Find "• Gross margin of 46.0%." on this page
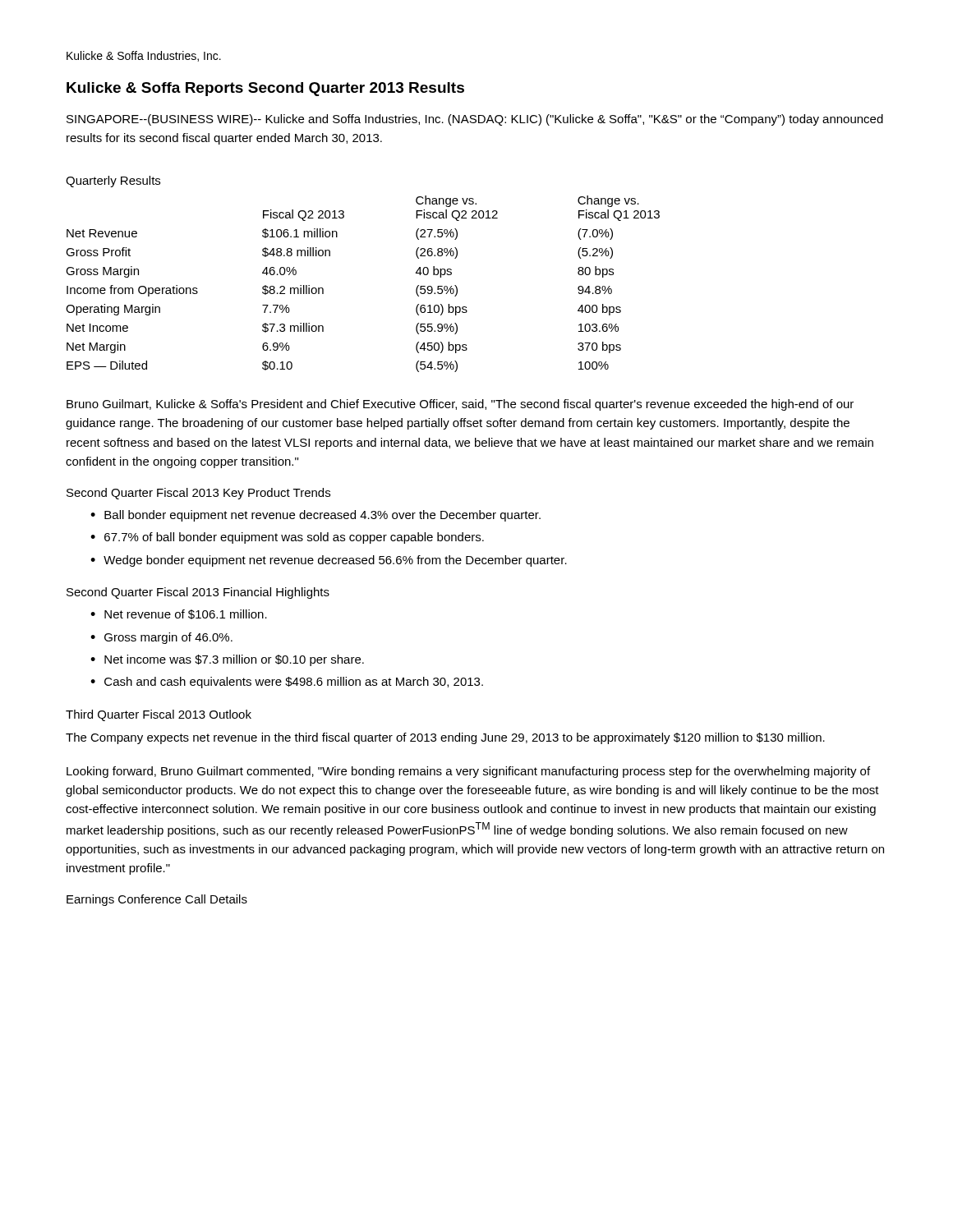 click(162, 638)
